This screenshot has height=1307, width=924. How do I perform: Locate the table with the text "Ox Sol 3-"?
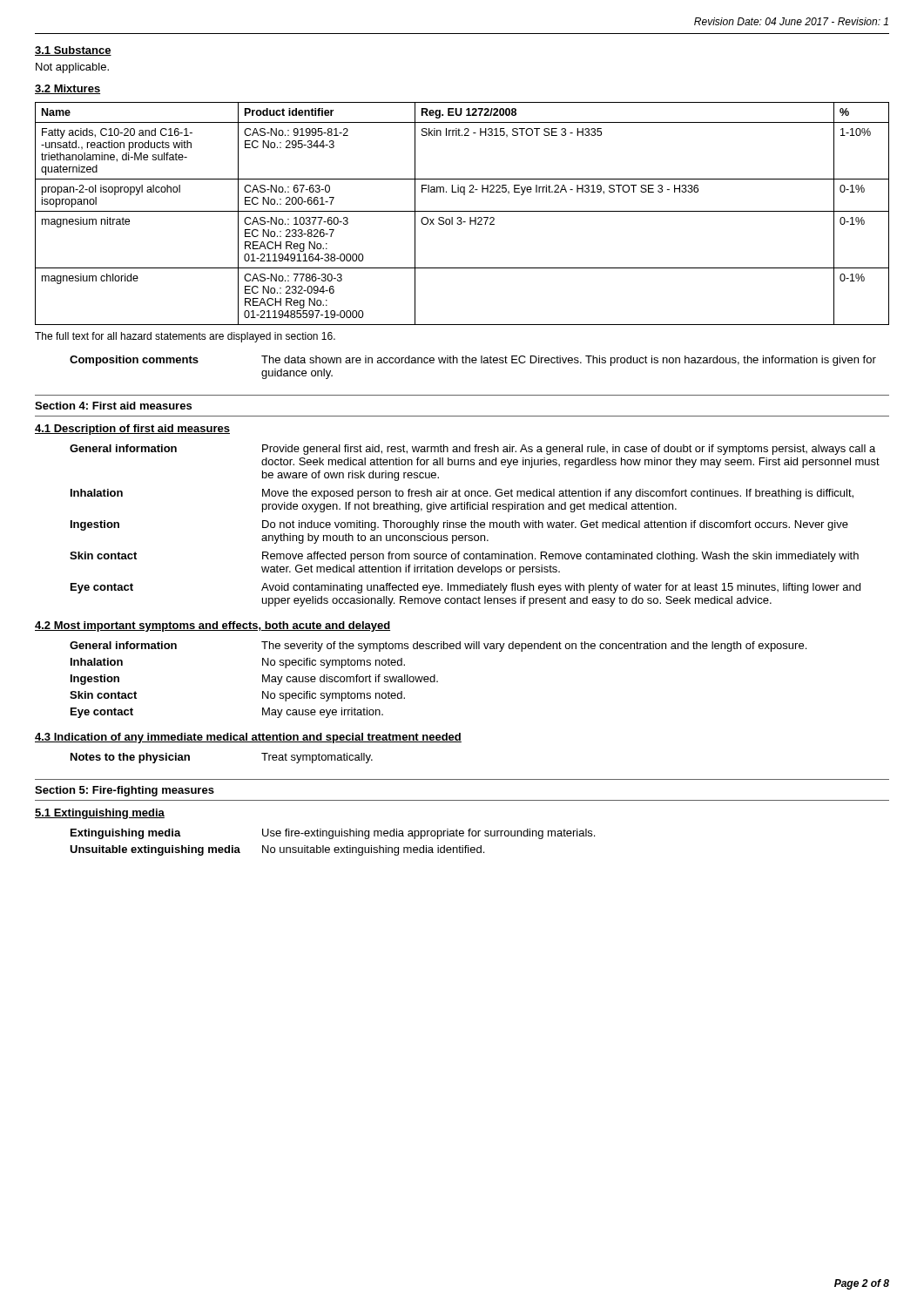point(462,213)
